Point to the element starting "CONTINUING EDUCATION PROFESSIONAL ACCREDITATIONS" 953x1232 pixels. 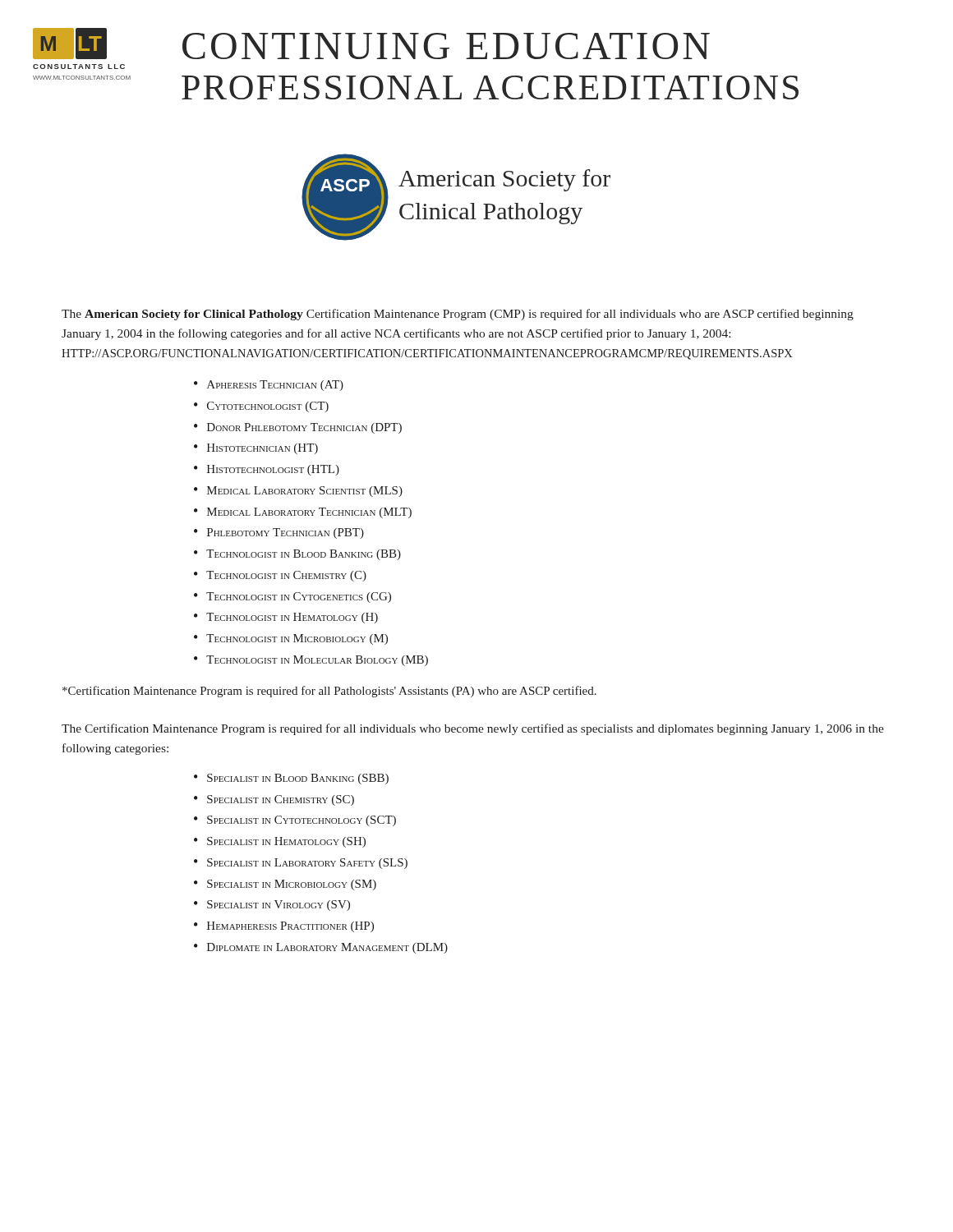pos(550,66)
